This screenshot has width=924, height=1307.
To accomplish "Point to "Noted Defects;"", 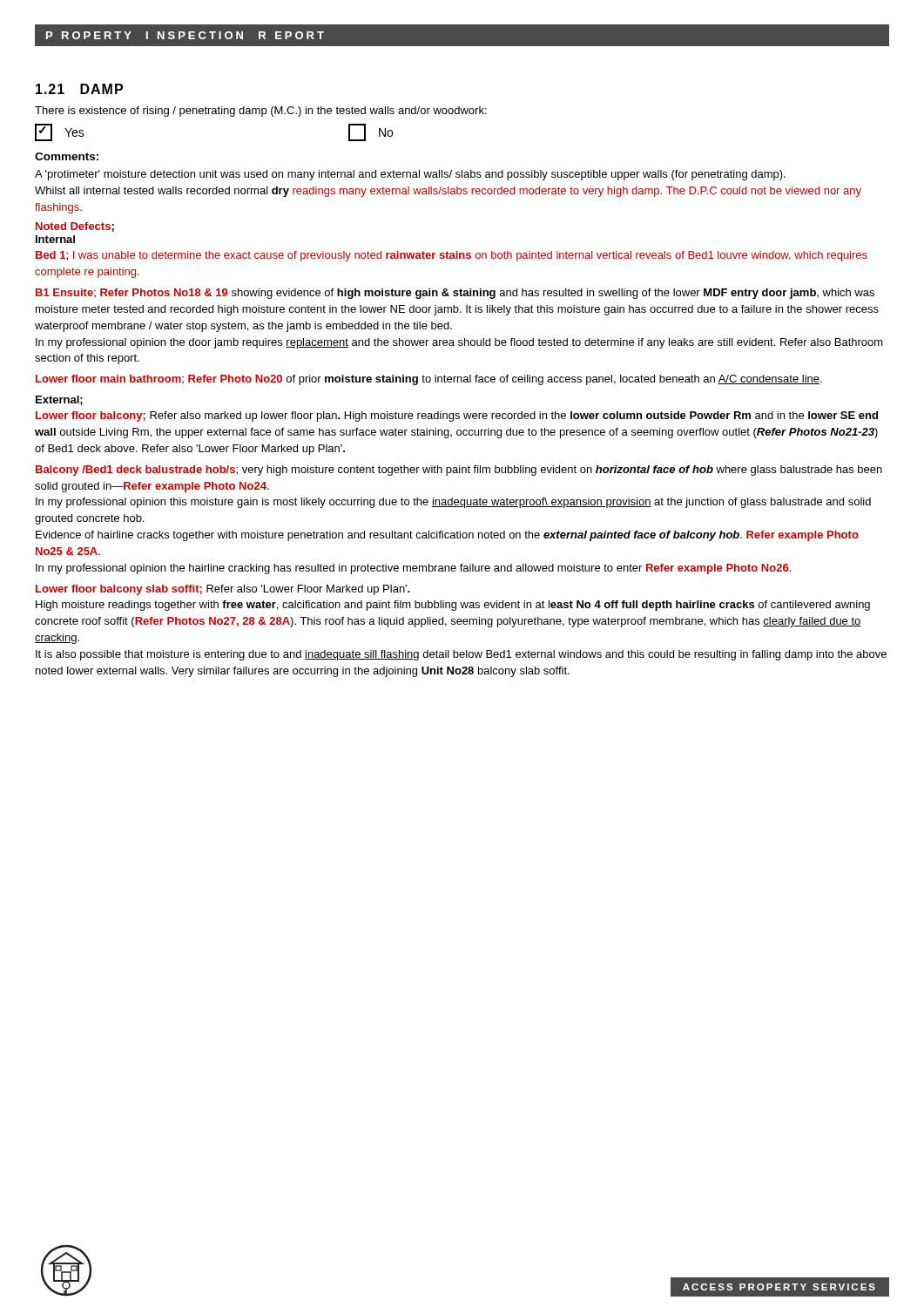I will [75, 226].
